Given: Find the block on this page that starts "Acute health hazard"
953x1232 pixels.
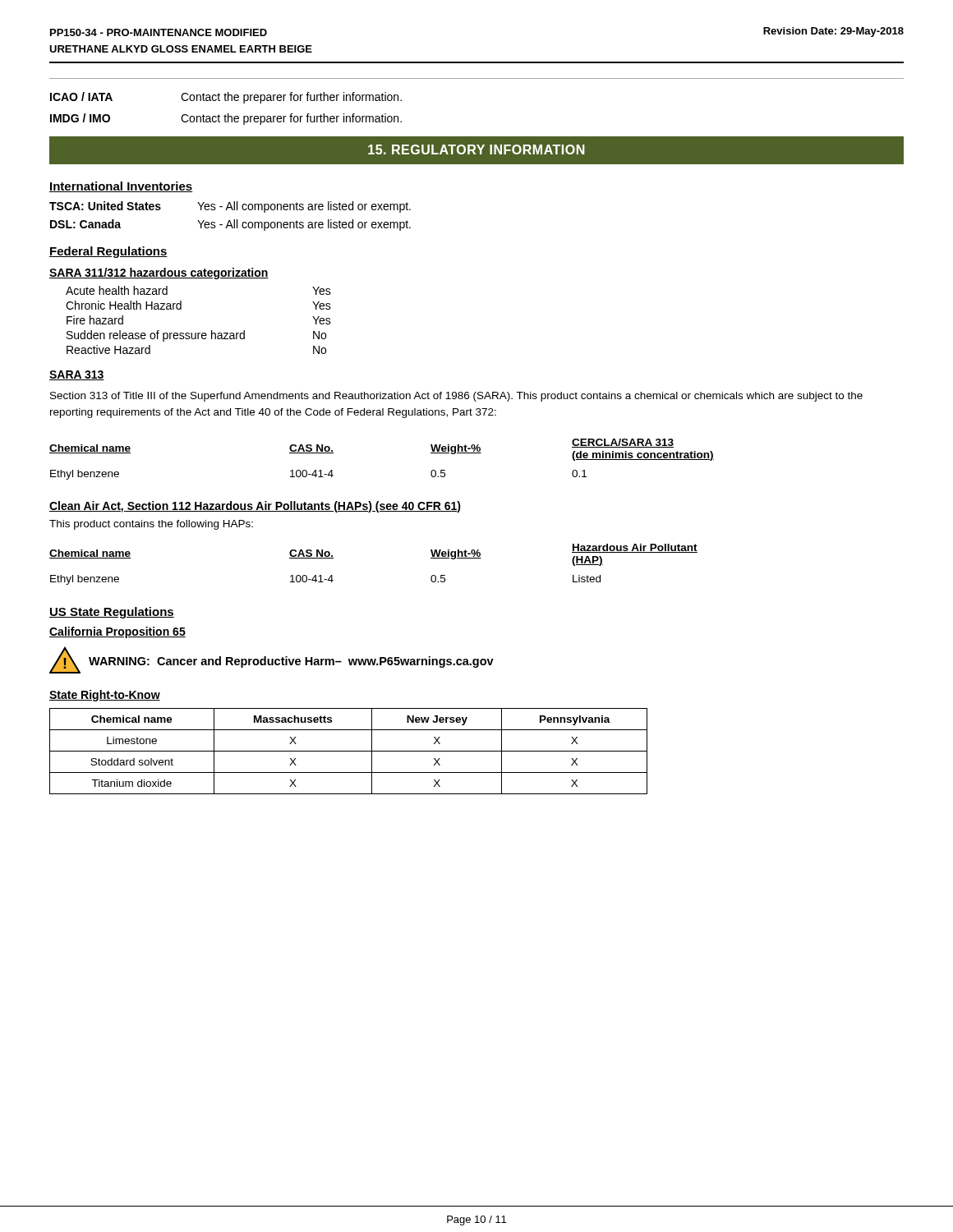Looking at the screenshot, I should pyautogui.click(x=115, y=290).
